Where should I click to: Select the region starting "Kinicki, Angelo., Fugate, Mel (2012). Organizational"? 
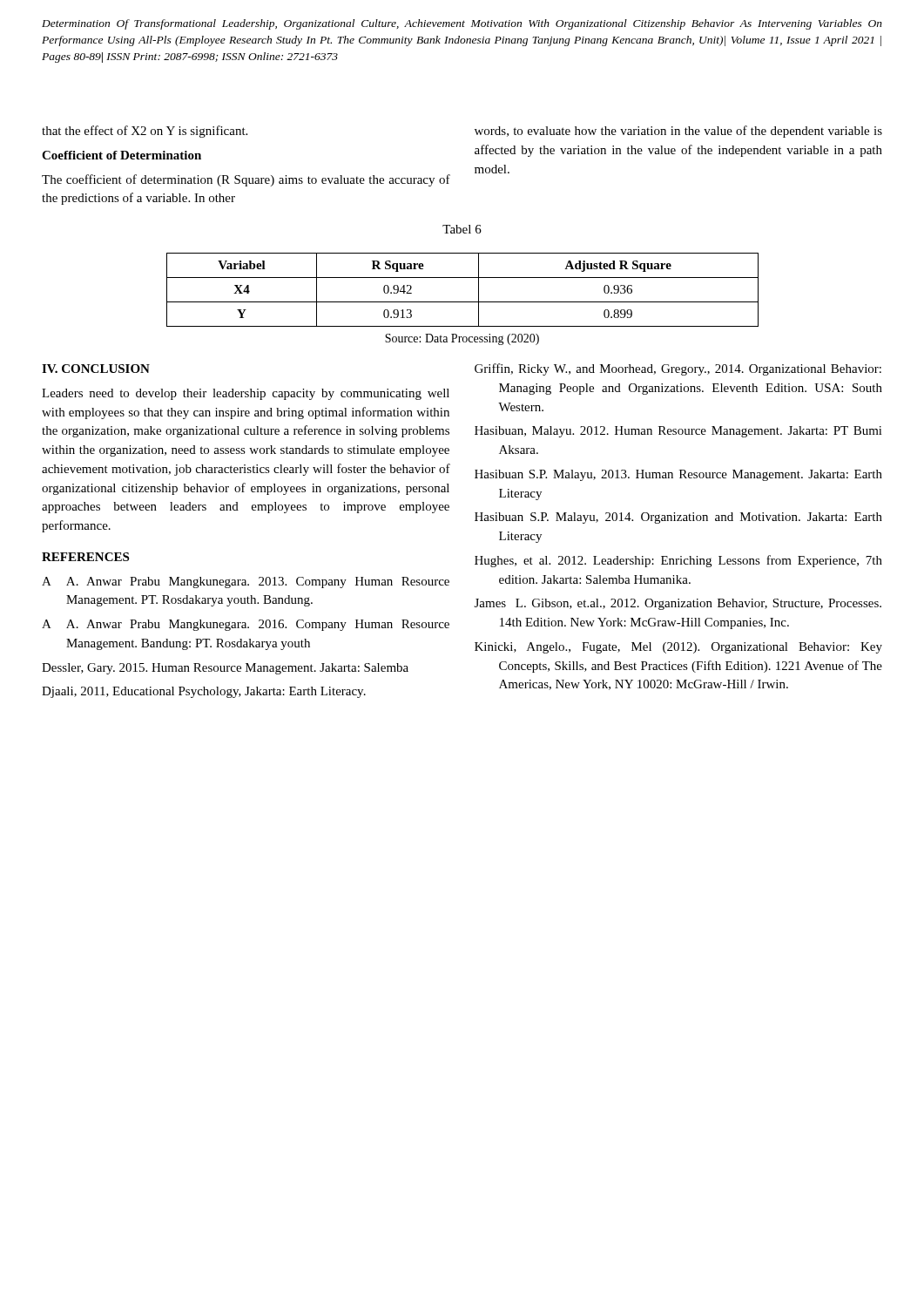click(x=678, y=665)
